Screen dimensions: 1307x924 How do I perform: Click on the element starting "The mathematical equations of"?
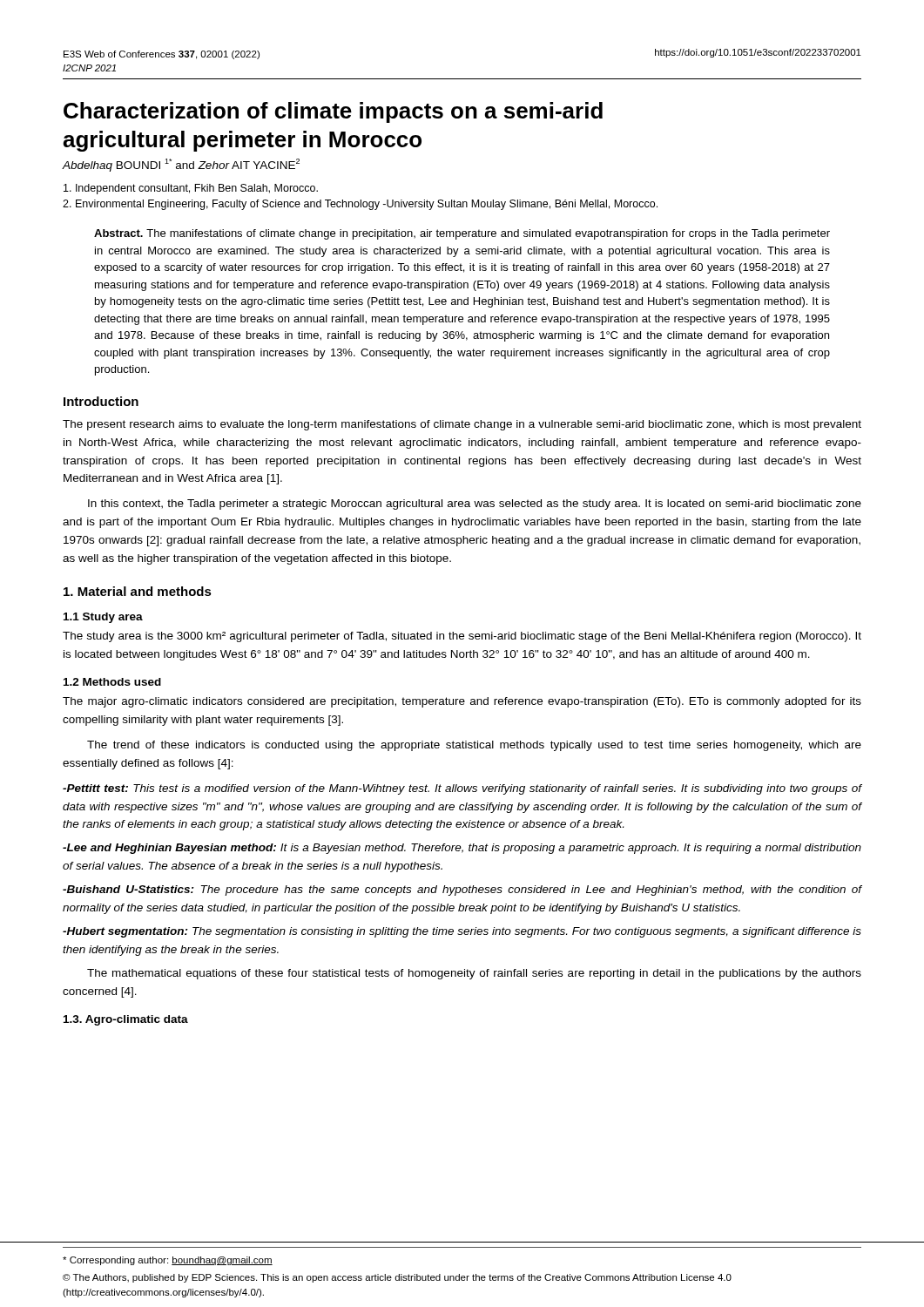[x=462, y=982]
